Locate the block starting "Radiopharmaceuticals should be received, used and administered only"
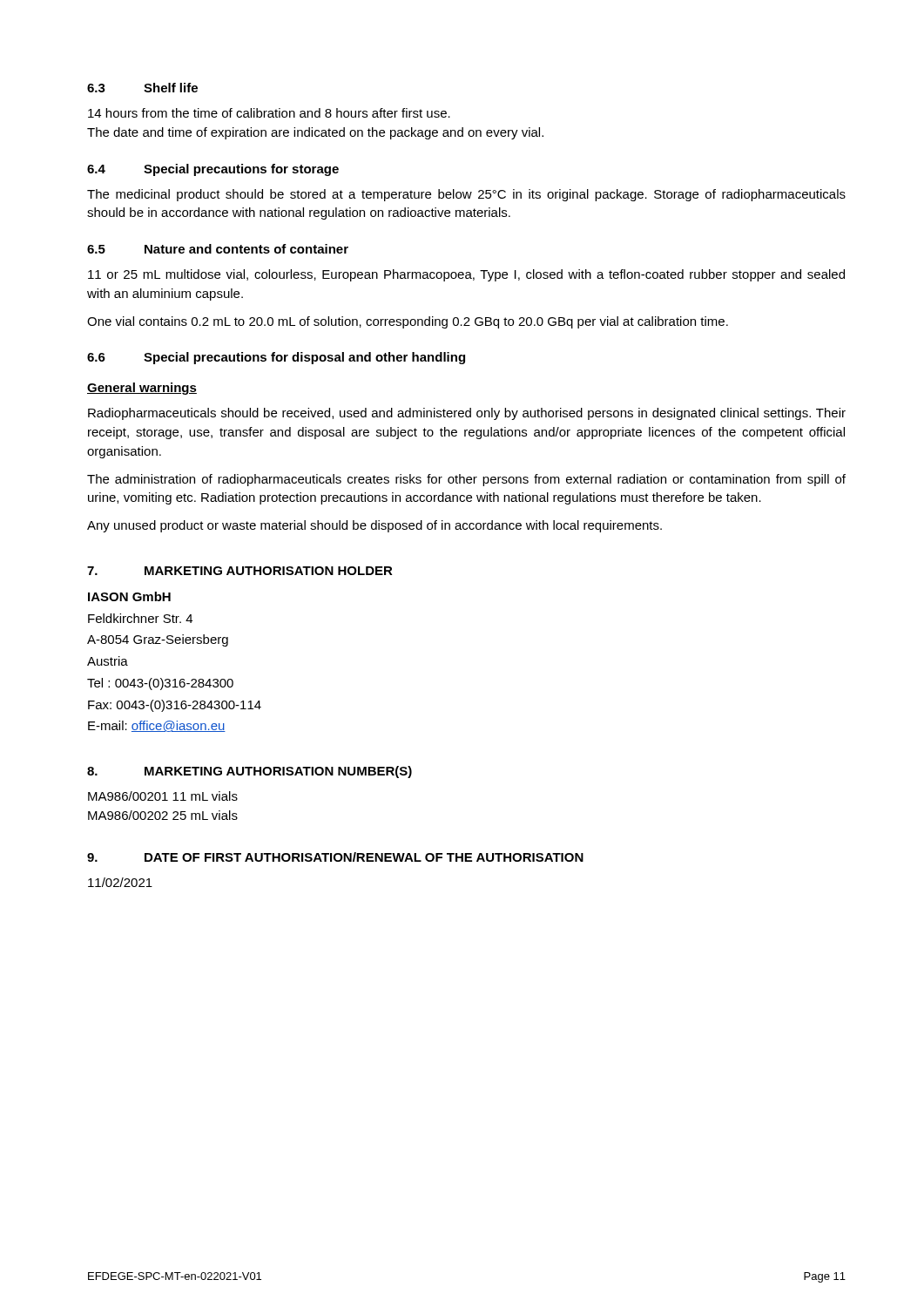The width and height of the screenshot is (924, 1307). 466,432
